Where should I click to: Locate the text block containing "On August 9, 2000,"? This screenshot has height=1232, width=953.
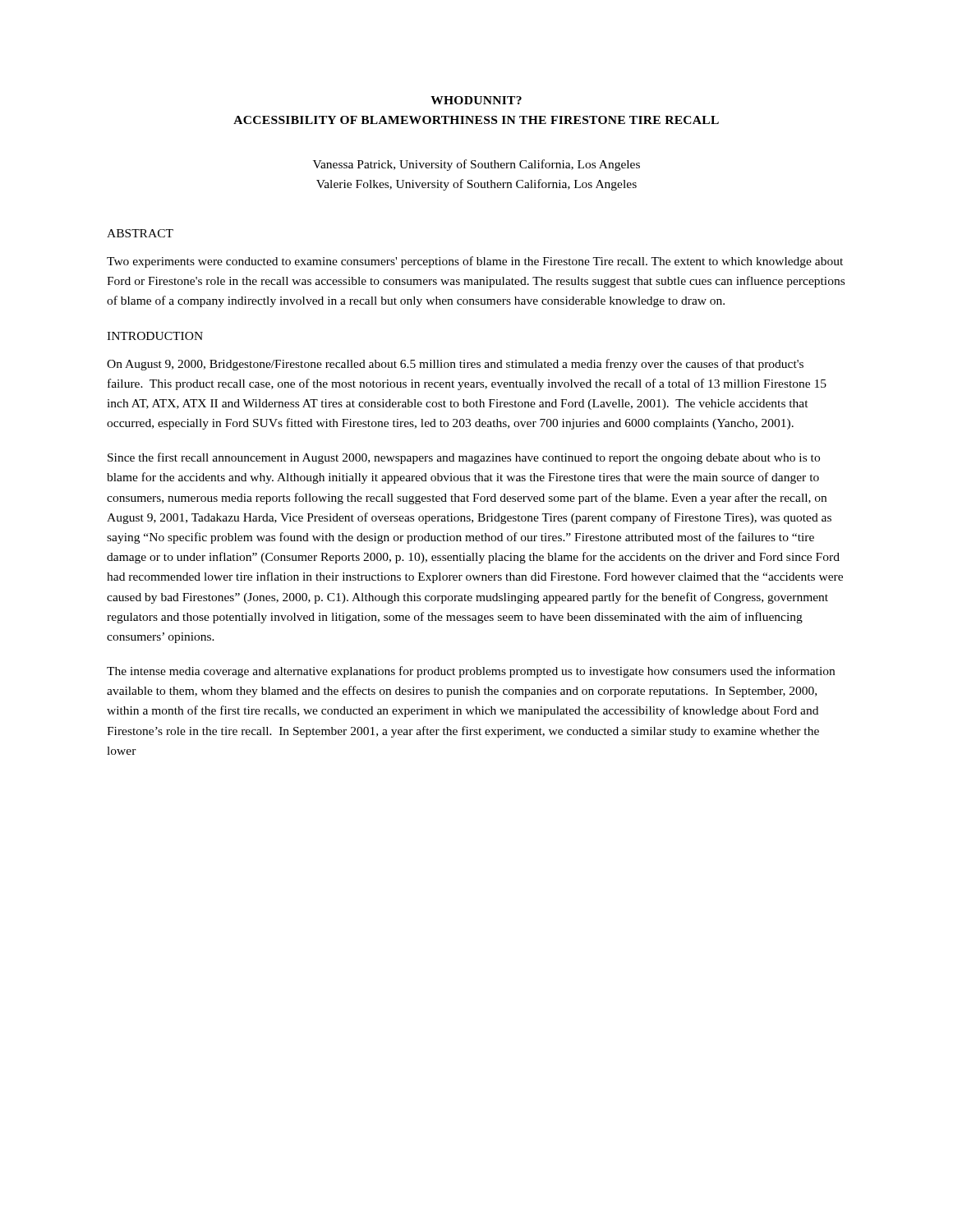467,393
